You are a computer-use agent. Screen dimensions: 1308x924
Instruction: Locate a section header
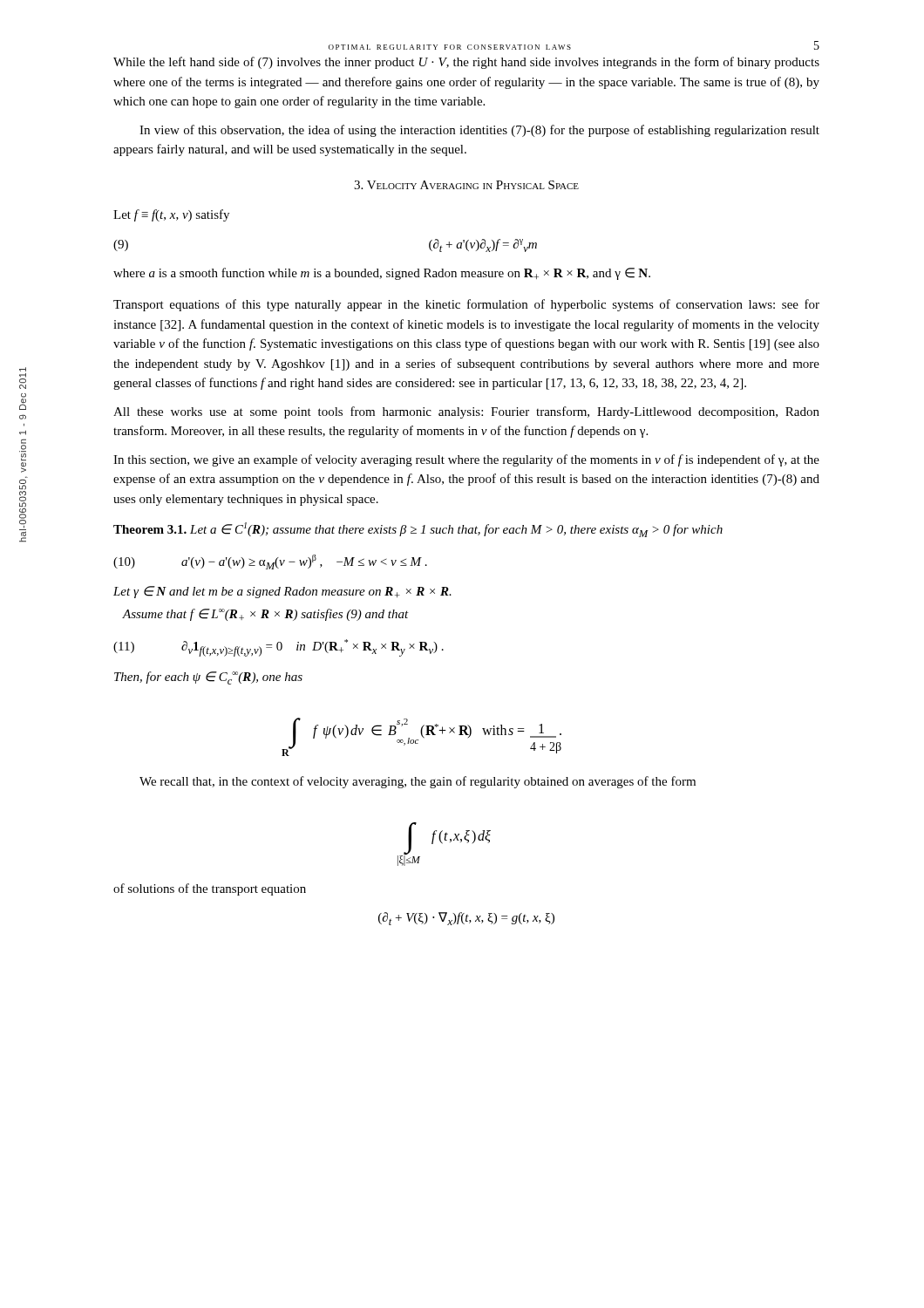466,185
